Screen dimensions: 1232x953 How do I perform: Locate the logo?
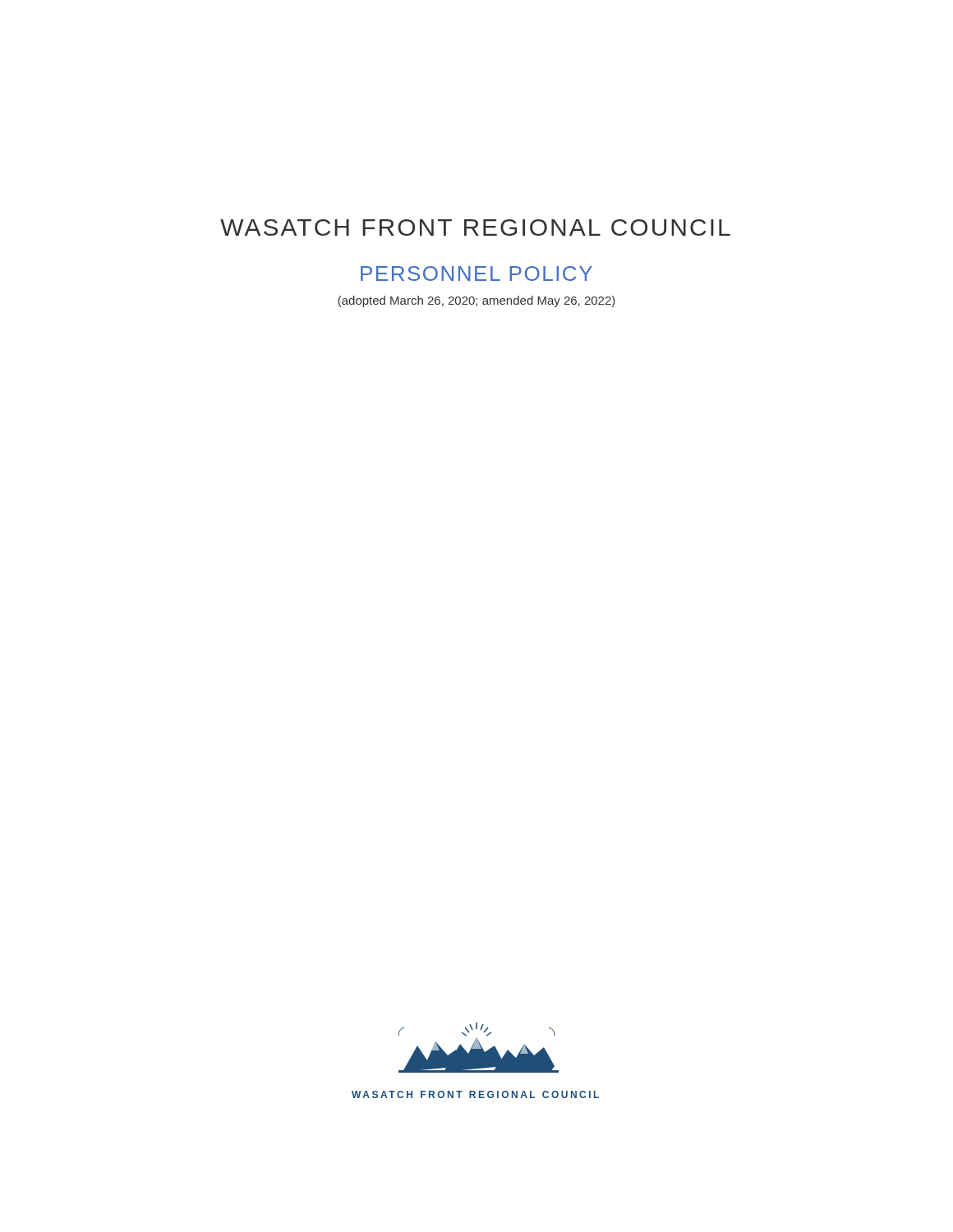tap(476, 1061)
